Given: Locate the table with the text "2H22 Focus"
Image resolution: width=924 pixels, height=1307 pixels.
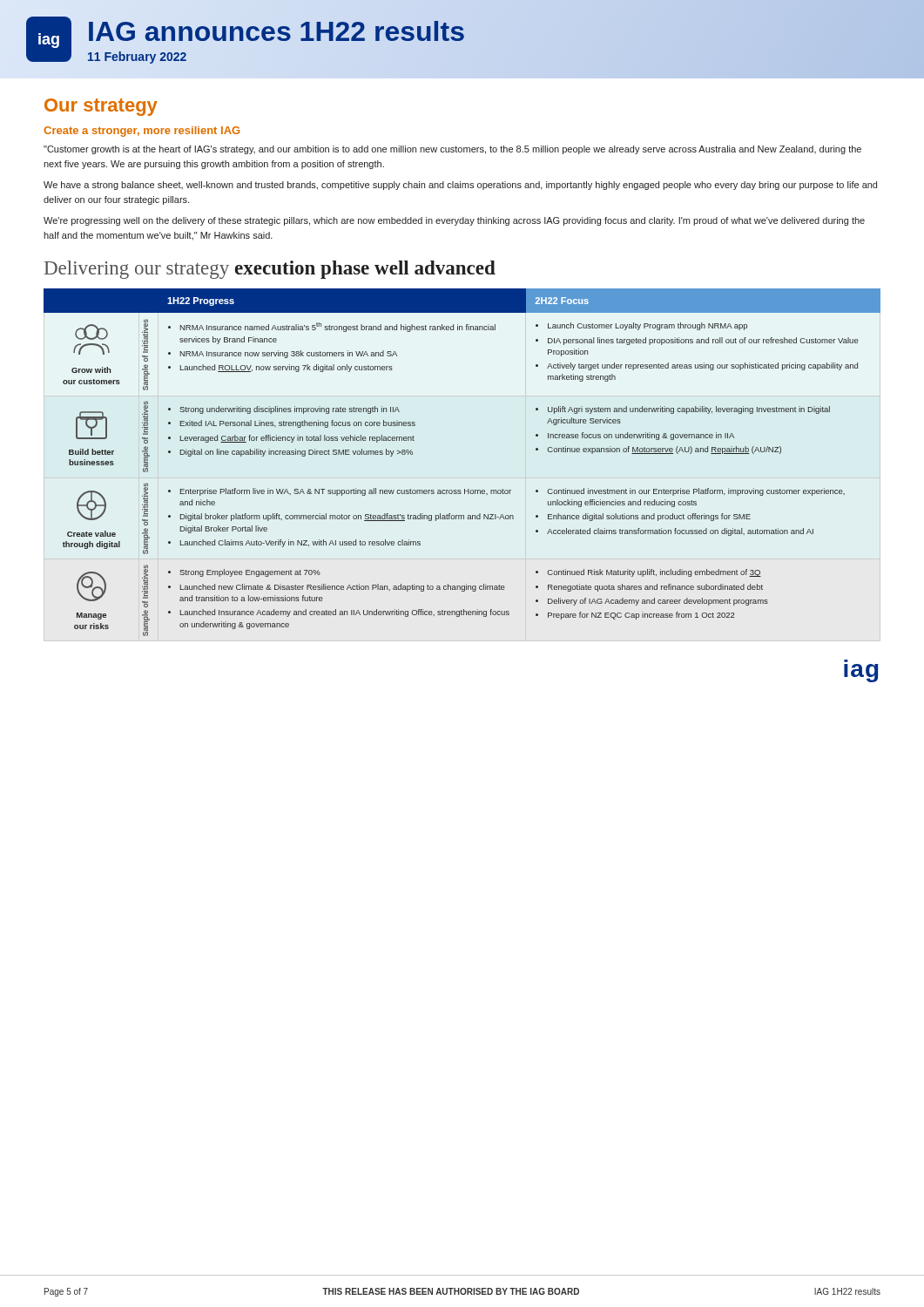Looking at the screenshot, I should 462,465.
